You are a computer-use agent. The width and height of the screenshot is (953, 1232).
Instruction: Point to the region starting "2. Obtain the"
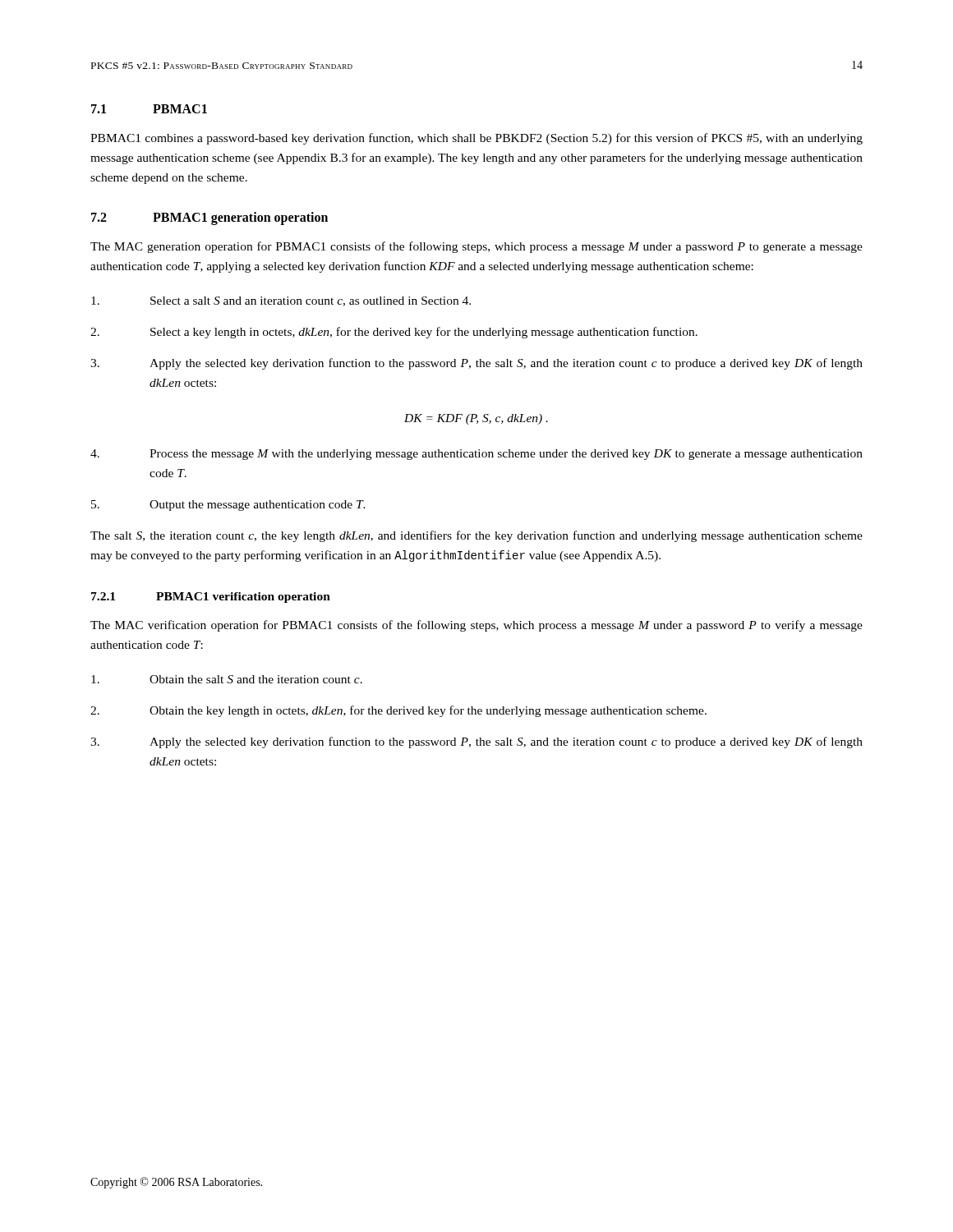pyautogui.click(x=476, y=710)
